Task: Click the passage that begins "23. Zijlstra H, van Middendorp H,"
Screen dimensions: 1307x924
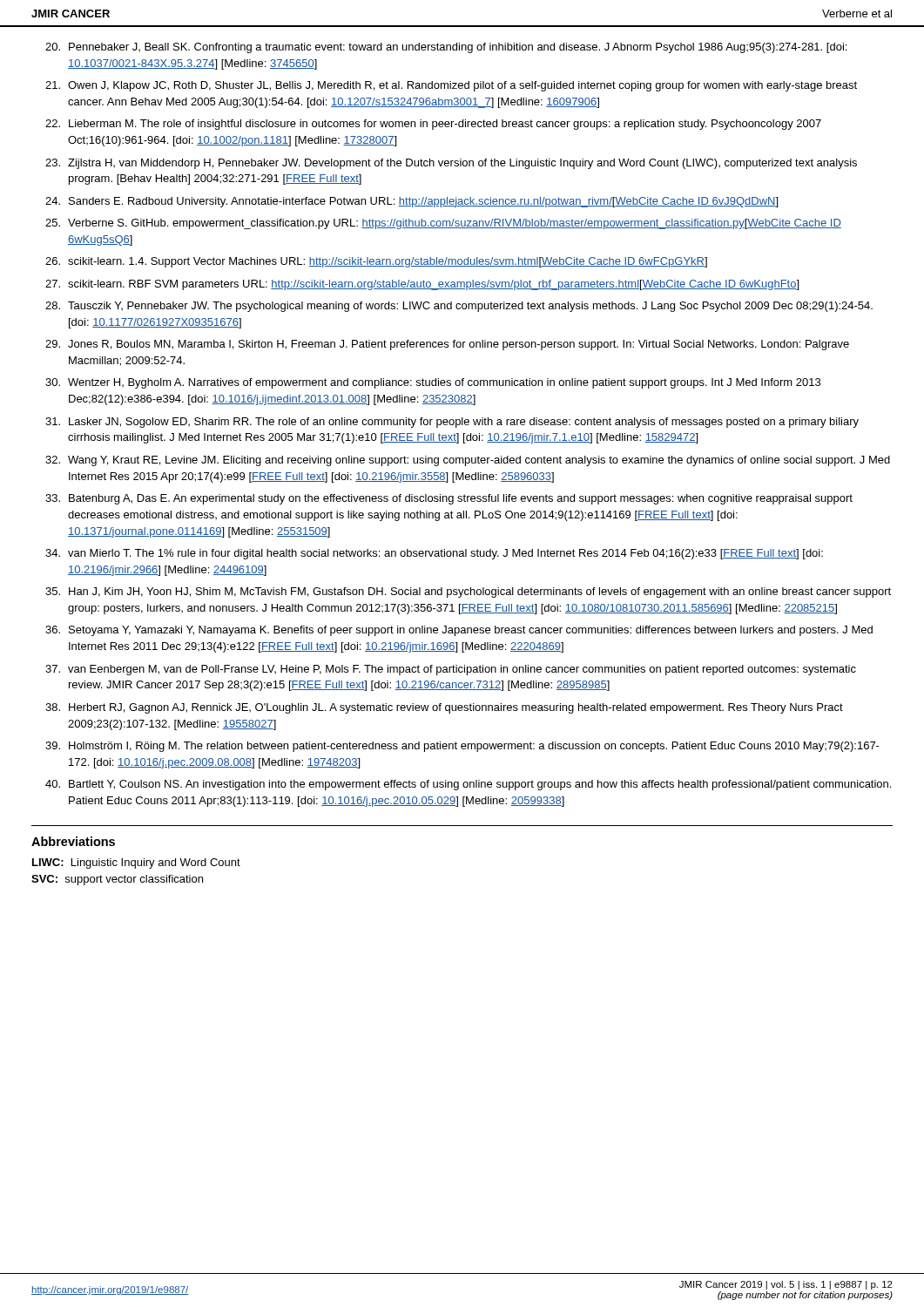Action: 462,171
